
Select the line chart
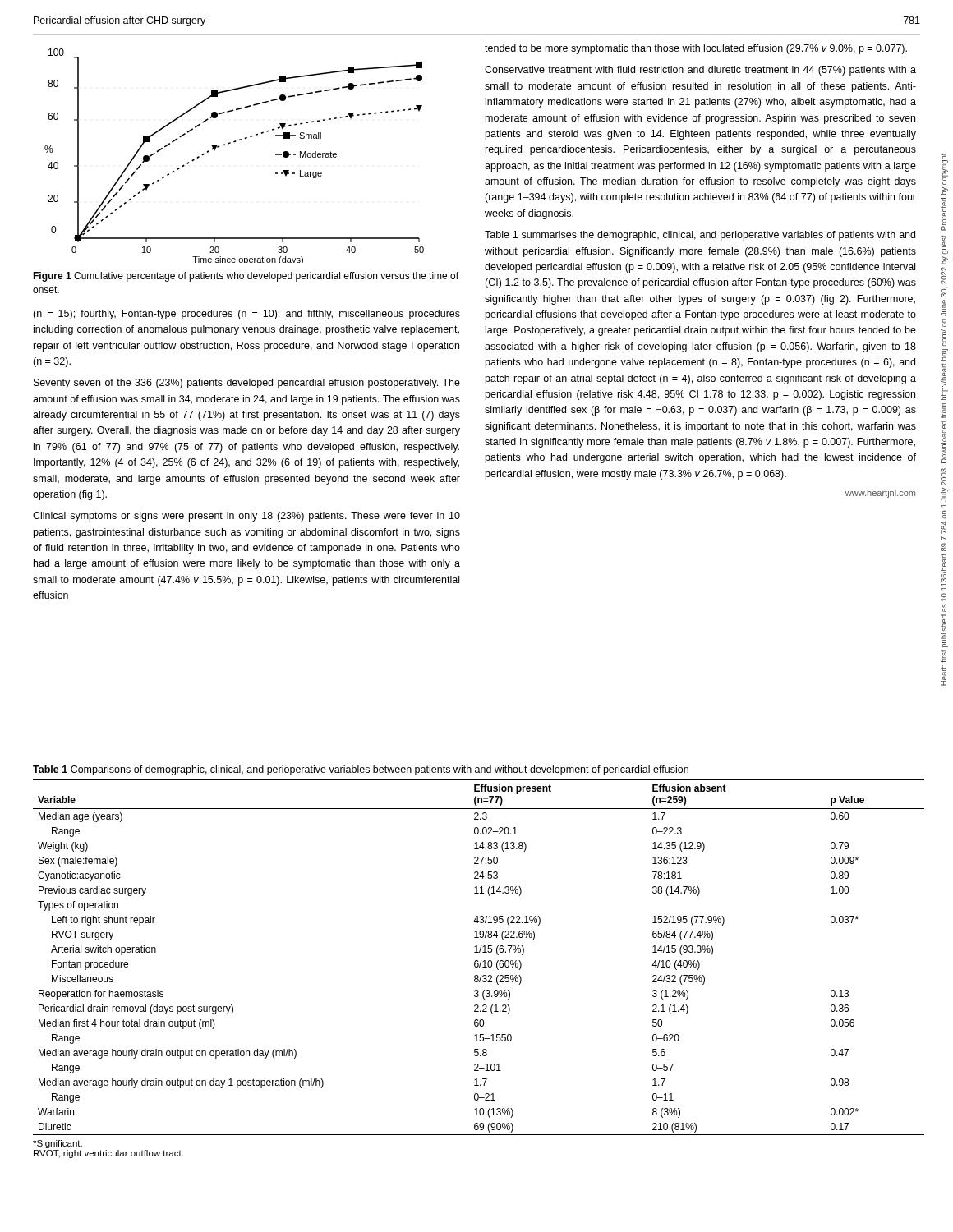(x=246, y=152)
